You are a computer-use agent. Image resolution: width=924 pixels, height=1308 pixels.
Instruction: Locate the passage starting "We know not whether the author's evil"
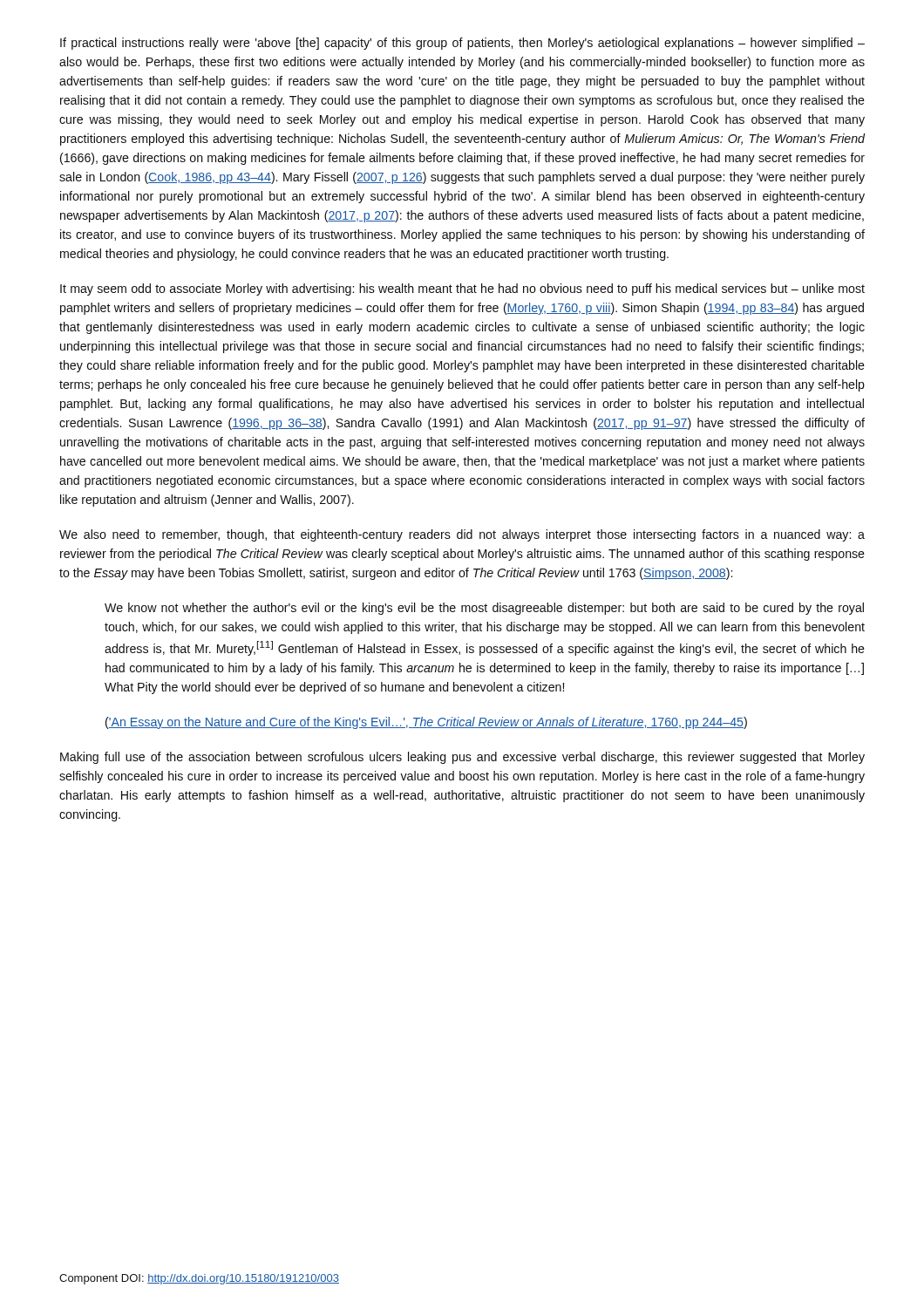coord(485,647)
